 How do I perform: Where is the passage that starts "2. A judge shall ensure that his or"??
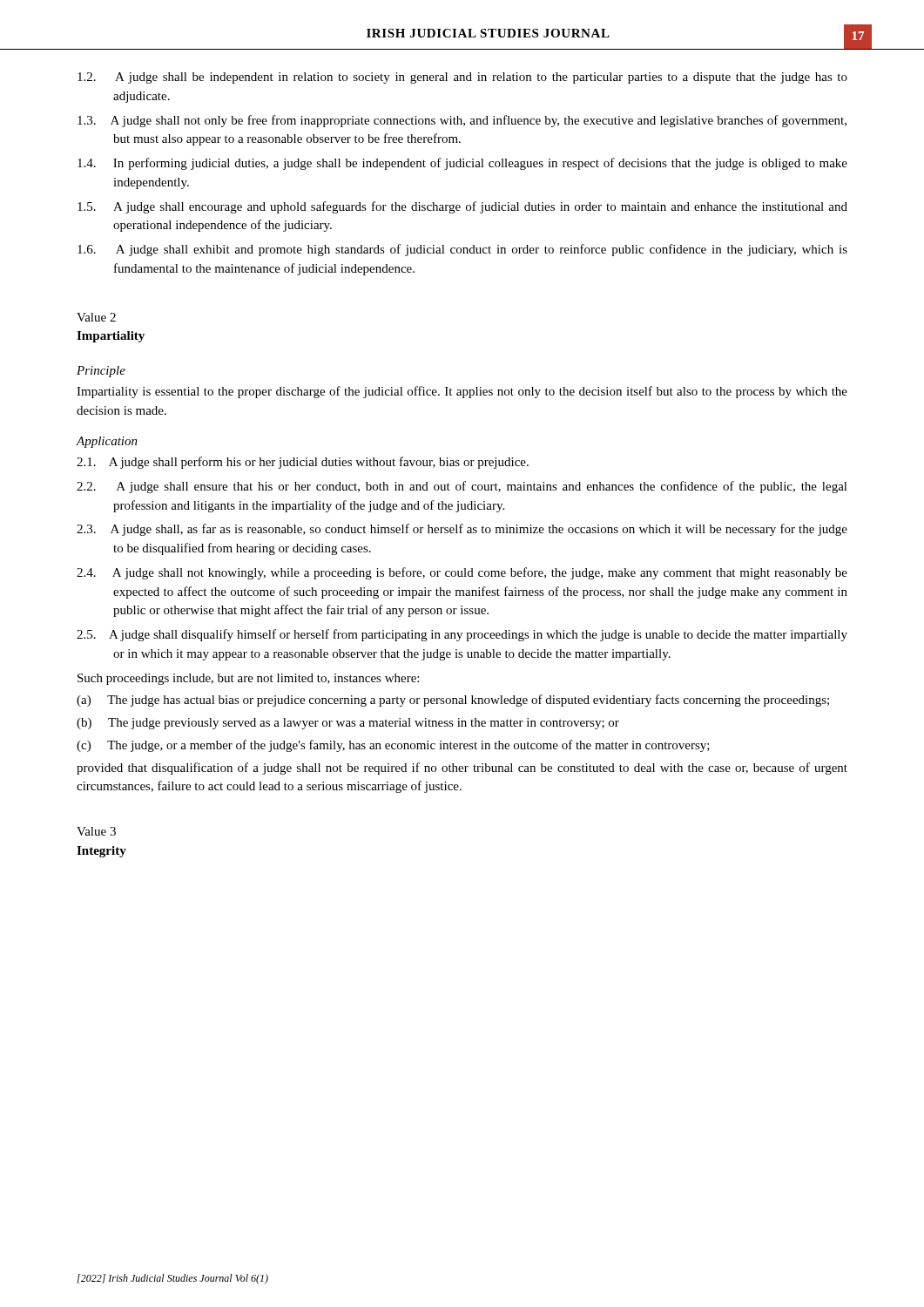[462, 495]
